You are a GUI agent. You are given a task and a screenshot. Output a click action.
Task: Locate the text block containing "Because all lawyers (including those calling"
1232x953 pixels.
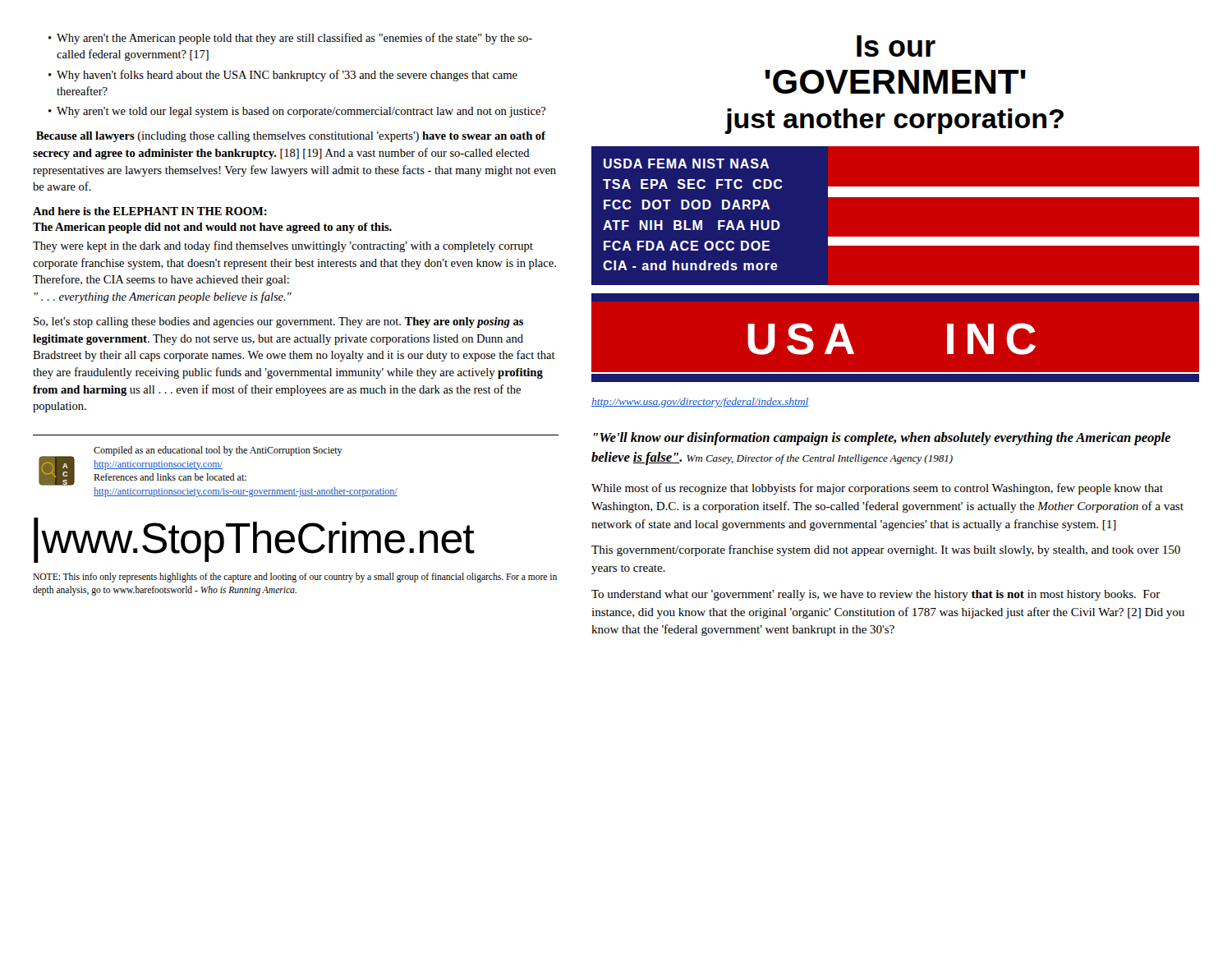295,161
